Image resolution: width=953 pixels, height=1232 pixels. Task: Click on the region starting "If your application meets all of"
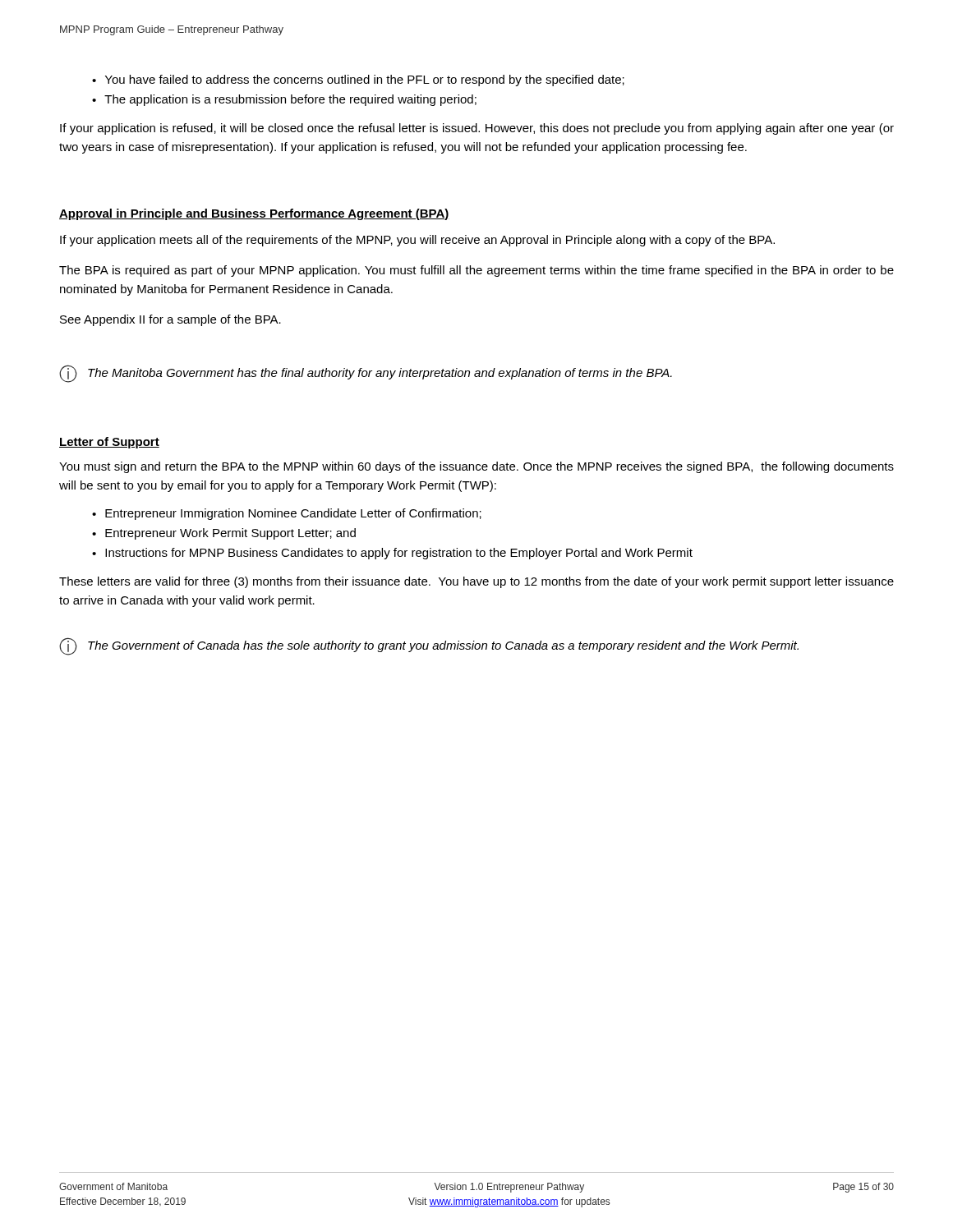418,239
